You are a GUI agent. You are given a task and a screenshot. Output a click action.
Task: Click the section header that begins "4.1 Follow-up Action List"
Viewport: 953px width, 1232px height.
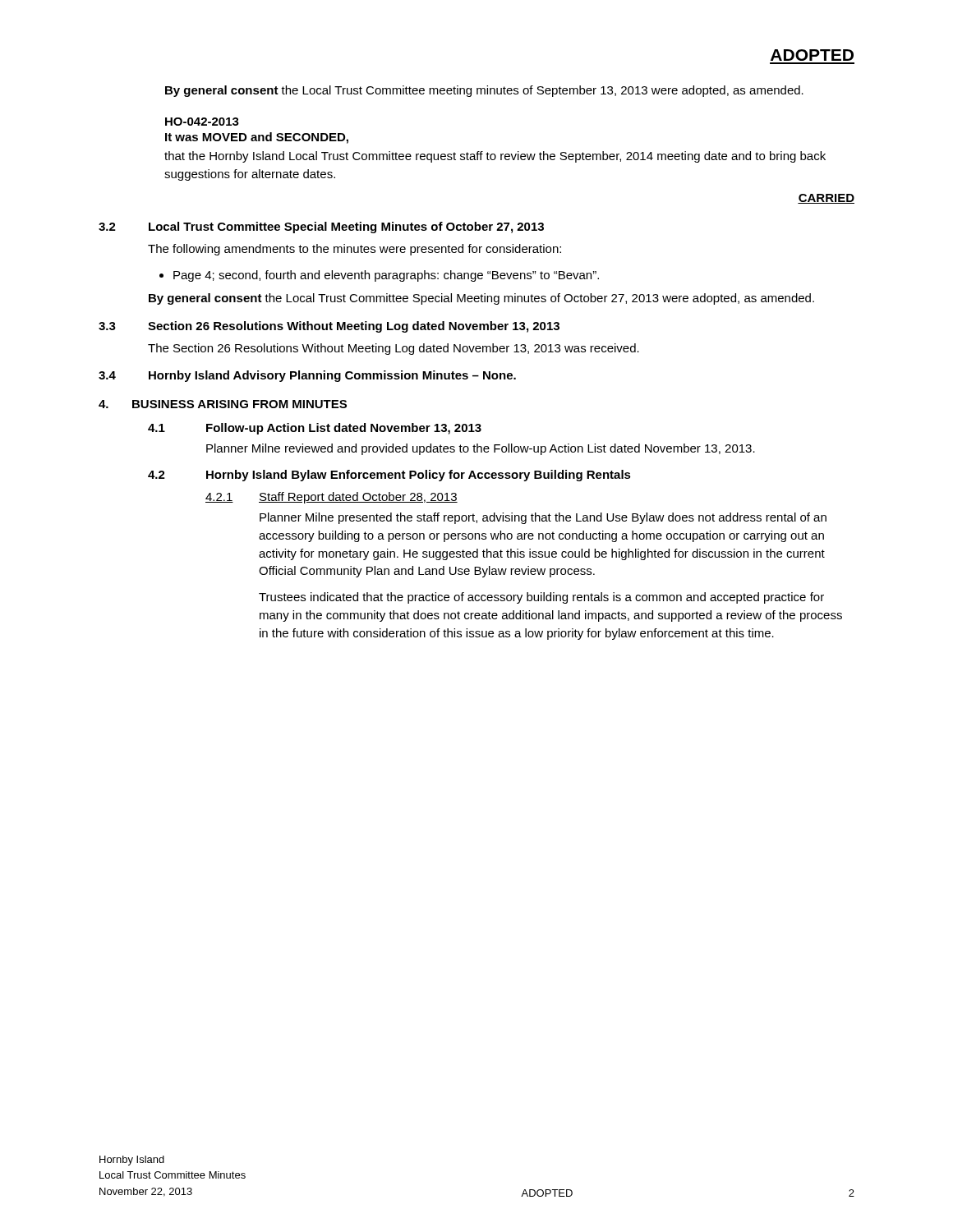pyautogui.click(x=315, y=428)
